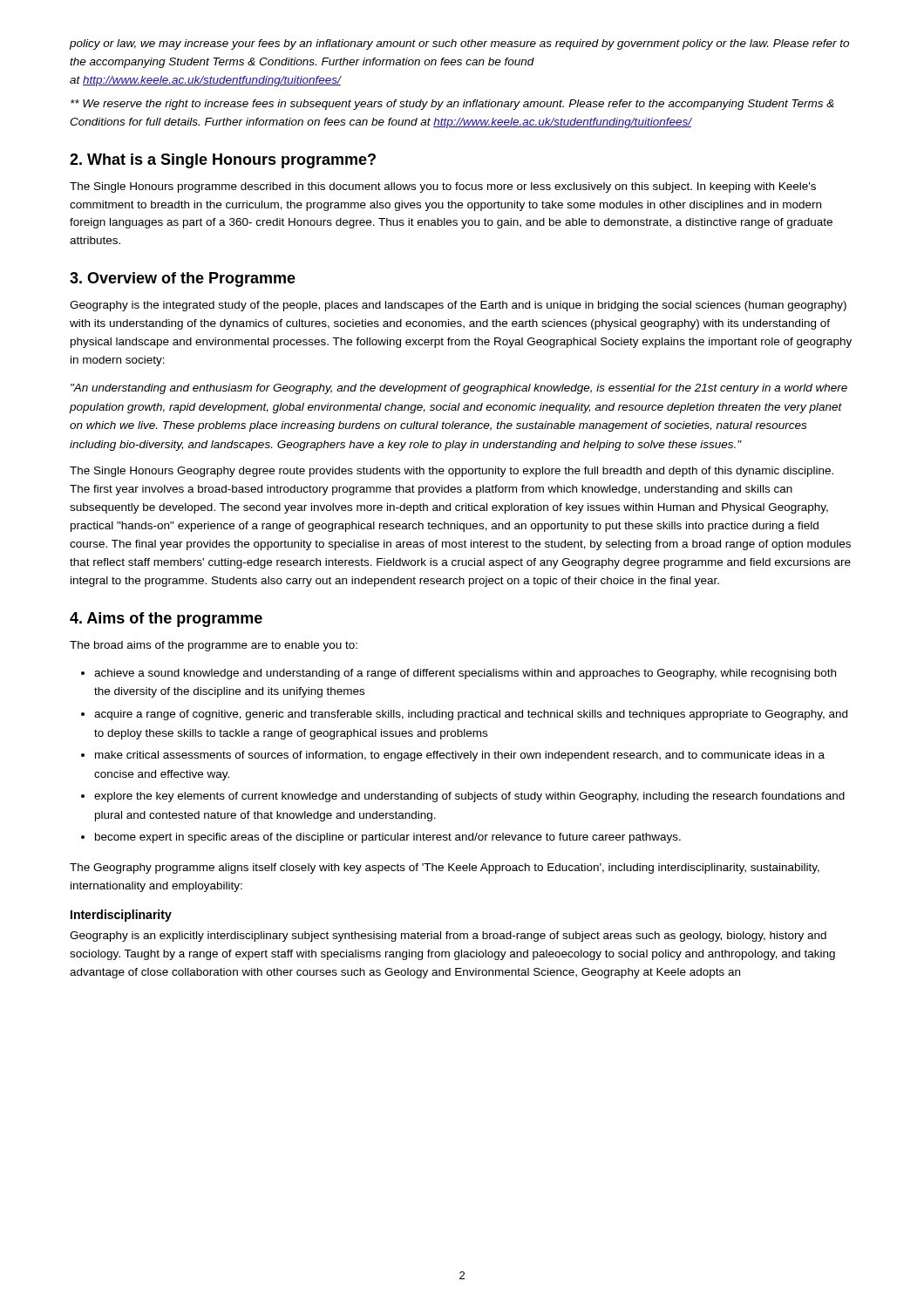Point to the block beginning "become expert in specific"
The height and width of the screenshot is (1308, 924).
(462, 837)
